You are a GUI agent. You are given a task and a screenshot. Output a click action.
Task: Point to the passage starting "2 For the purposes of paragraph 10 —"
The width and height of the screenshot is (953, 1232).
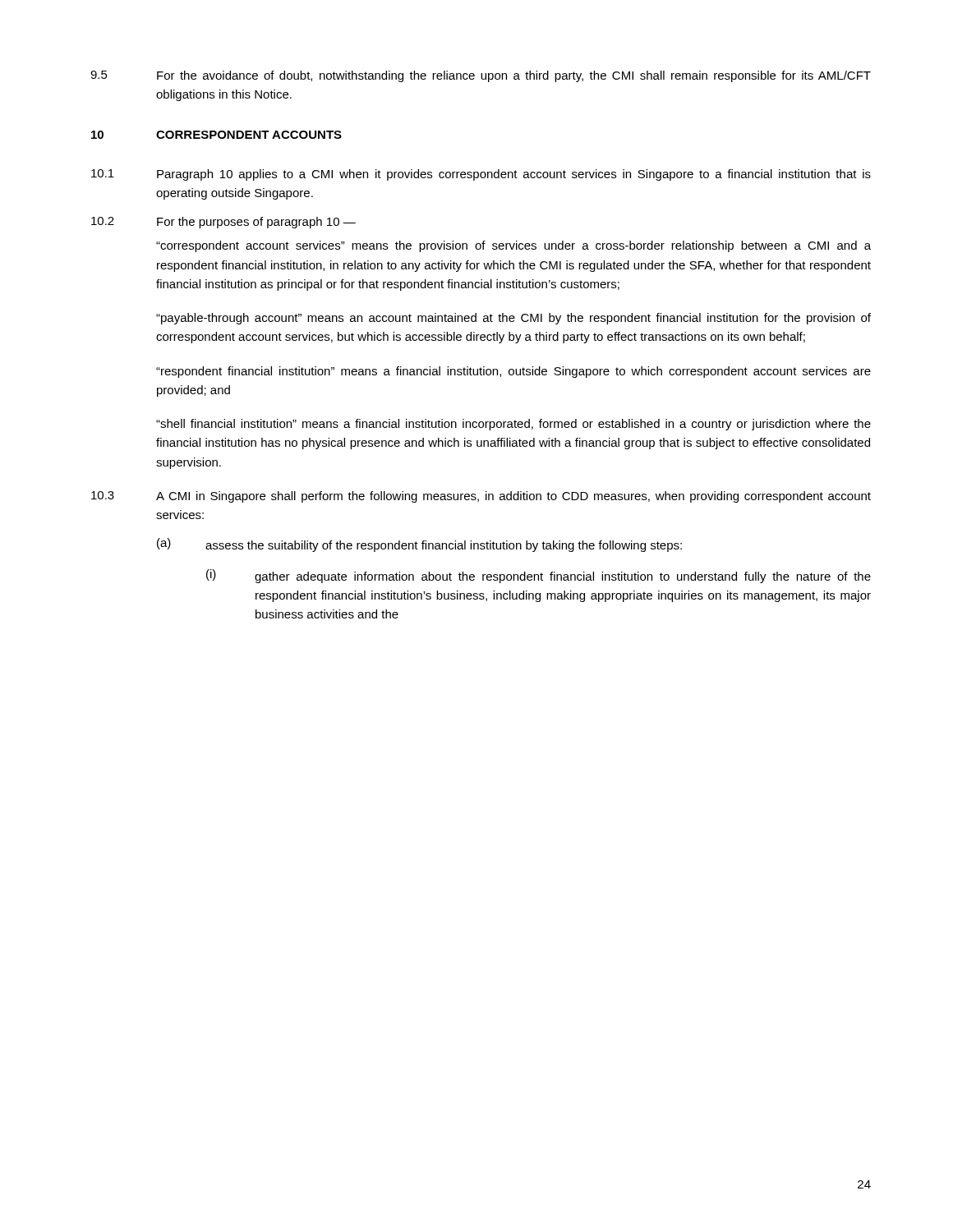[223, 223]
